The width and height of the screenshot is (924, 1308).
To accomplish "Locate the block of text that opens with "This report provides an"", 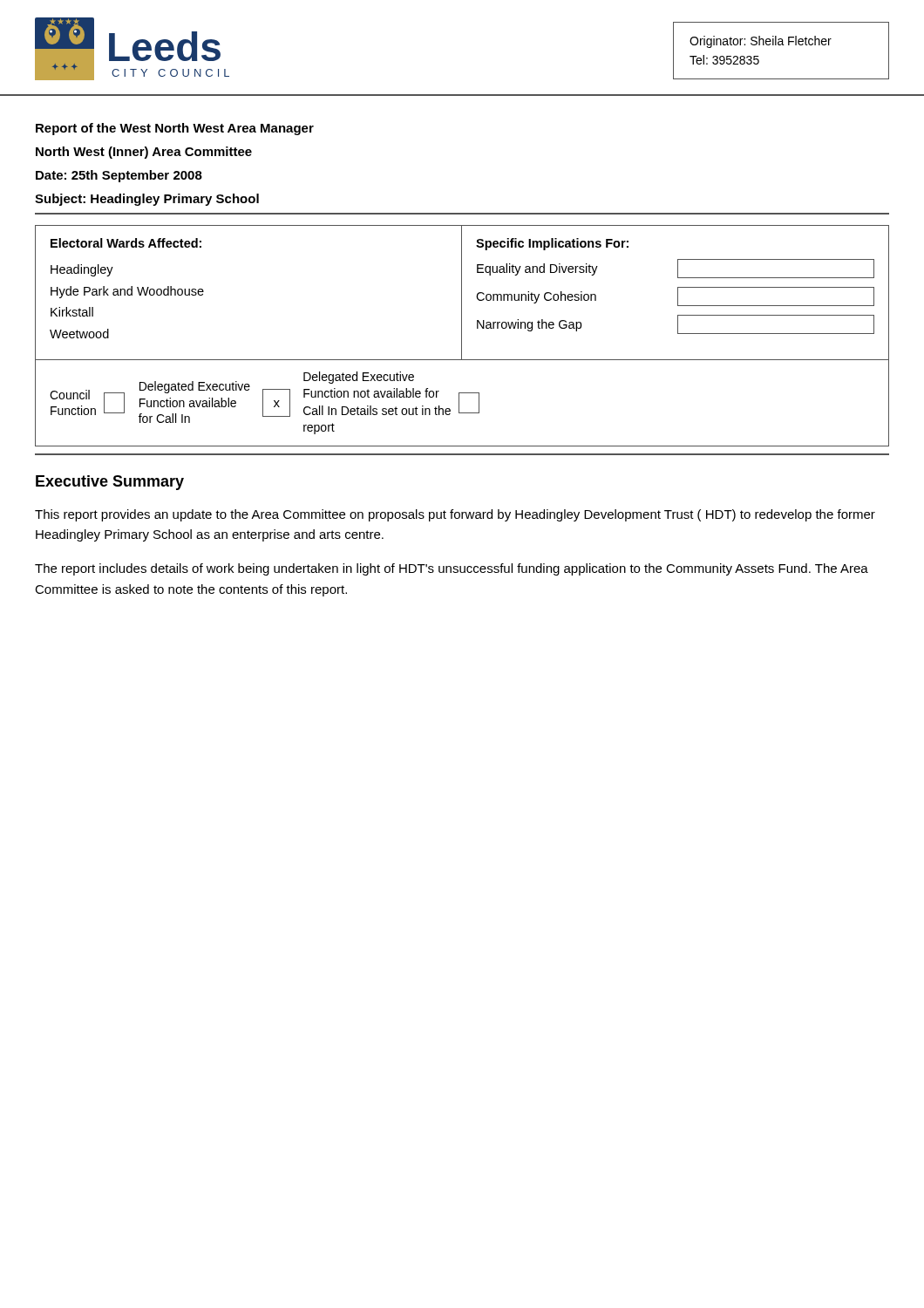I will (455, 524).
